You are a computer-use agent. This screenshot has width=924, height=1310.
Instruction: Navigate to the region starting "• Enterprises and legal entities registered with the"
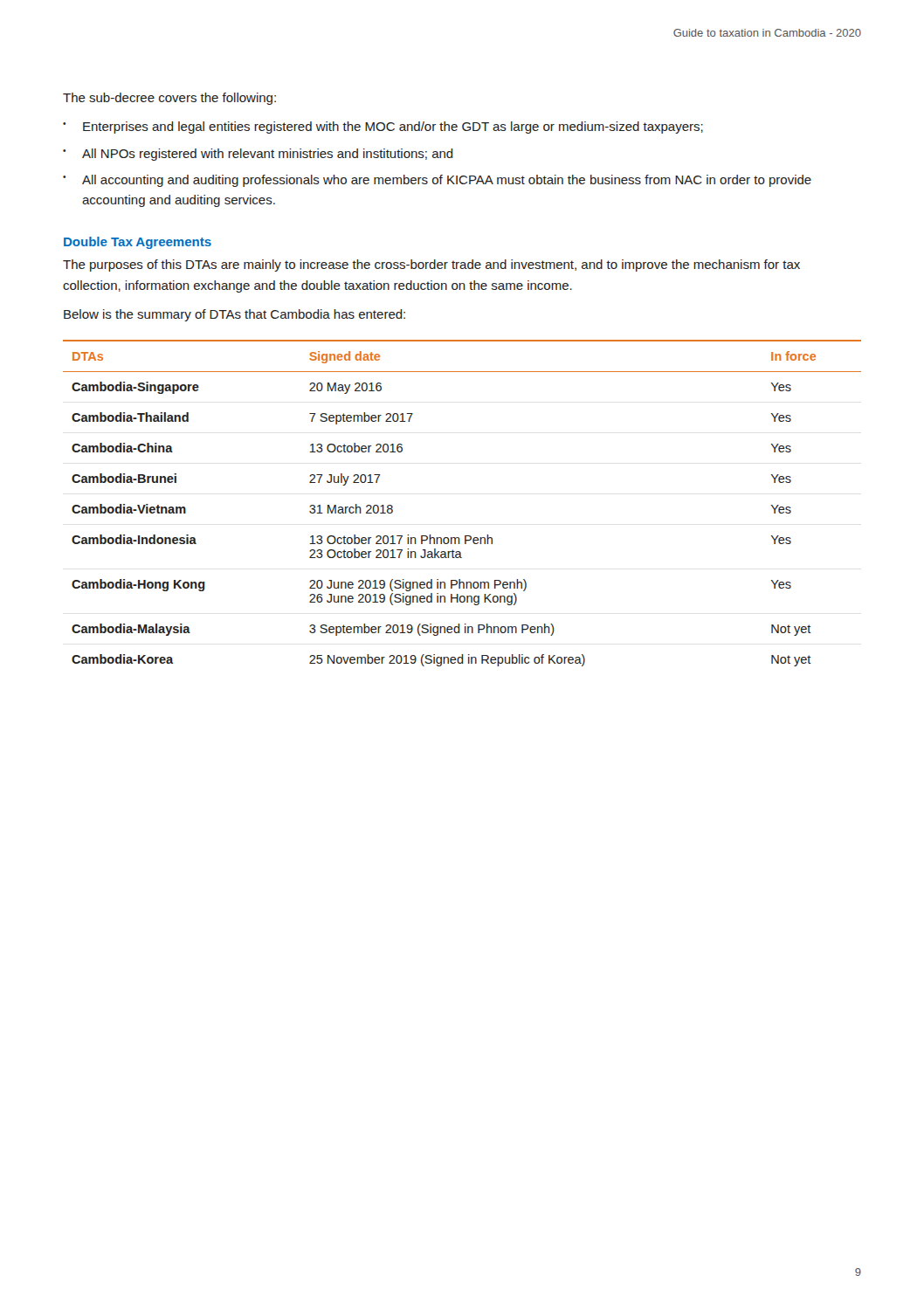pos(462,126)
